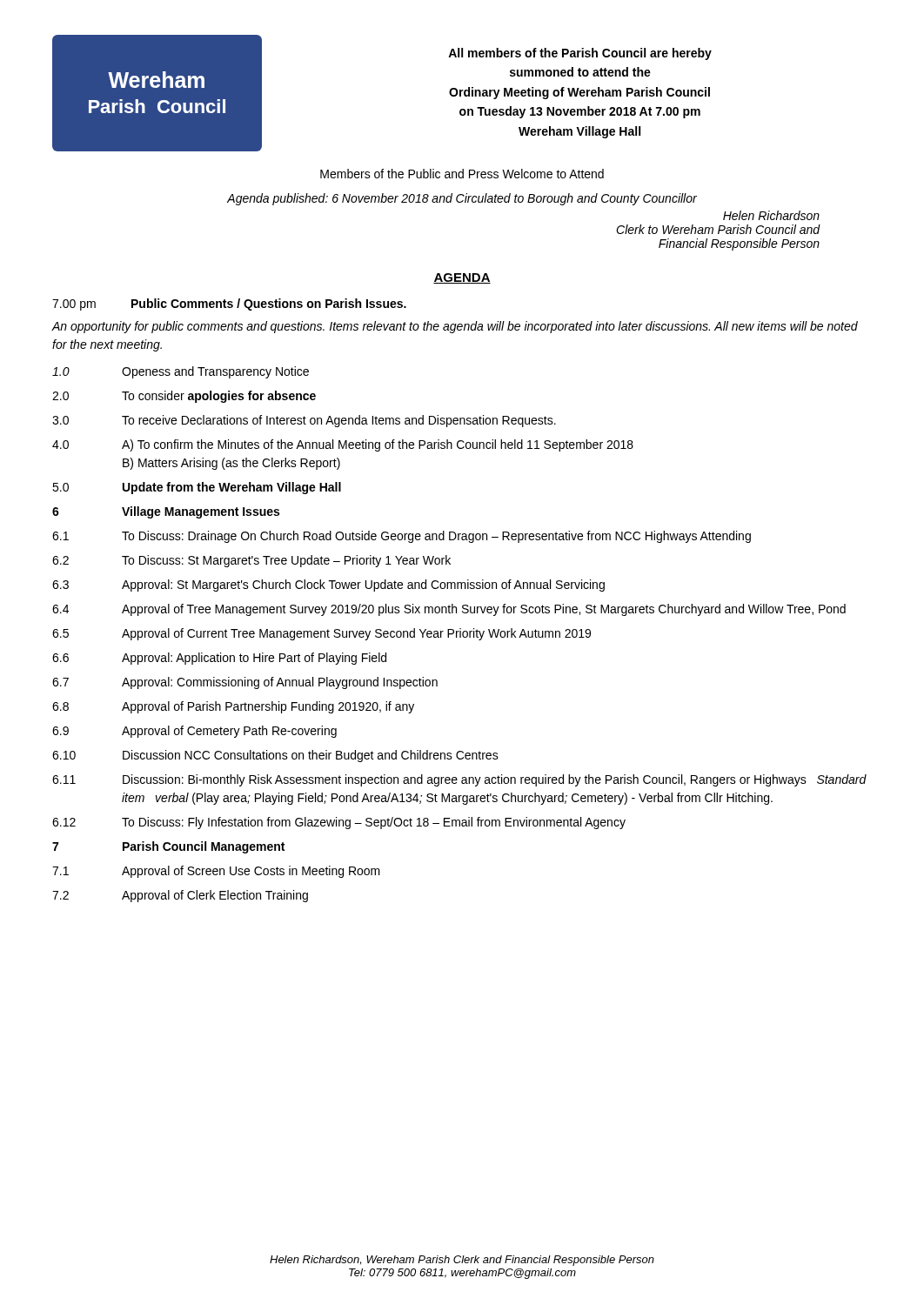924x1305 pixels.
Task: Click on the text starting "7.1 Approval of Screen Use Costs in"
Action: pyautogui.click(x=216, y=872)
